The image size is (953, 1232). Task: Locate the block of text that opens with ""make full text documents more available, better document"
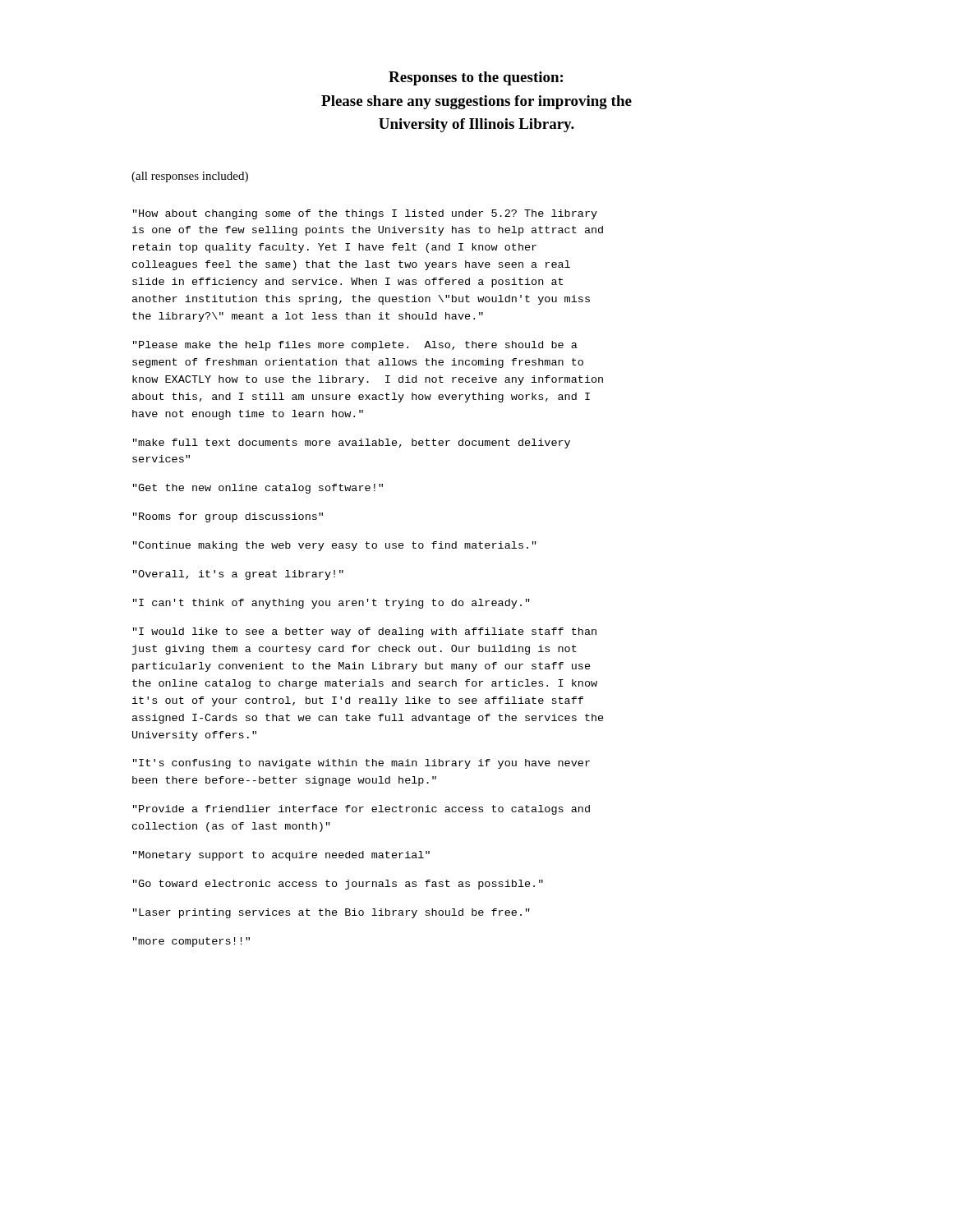tap(351, 451)
